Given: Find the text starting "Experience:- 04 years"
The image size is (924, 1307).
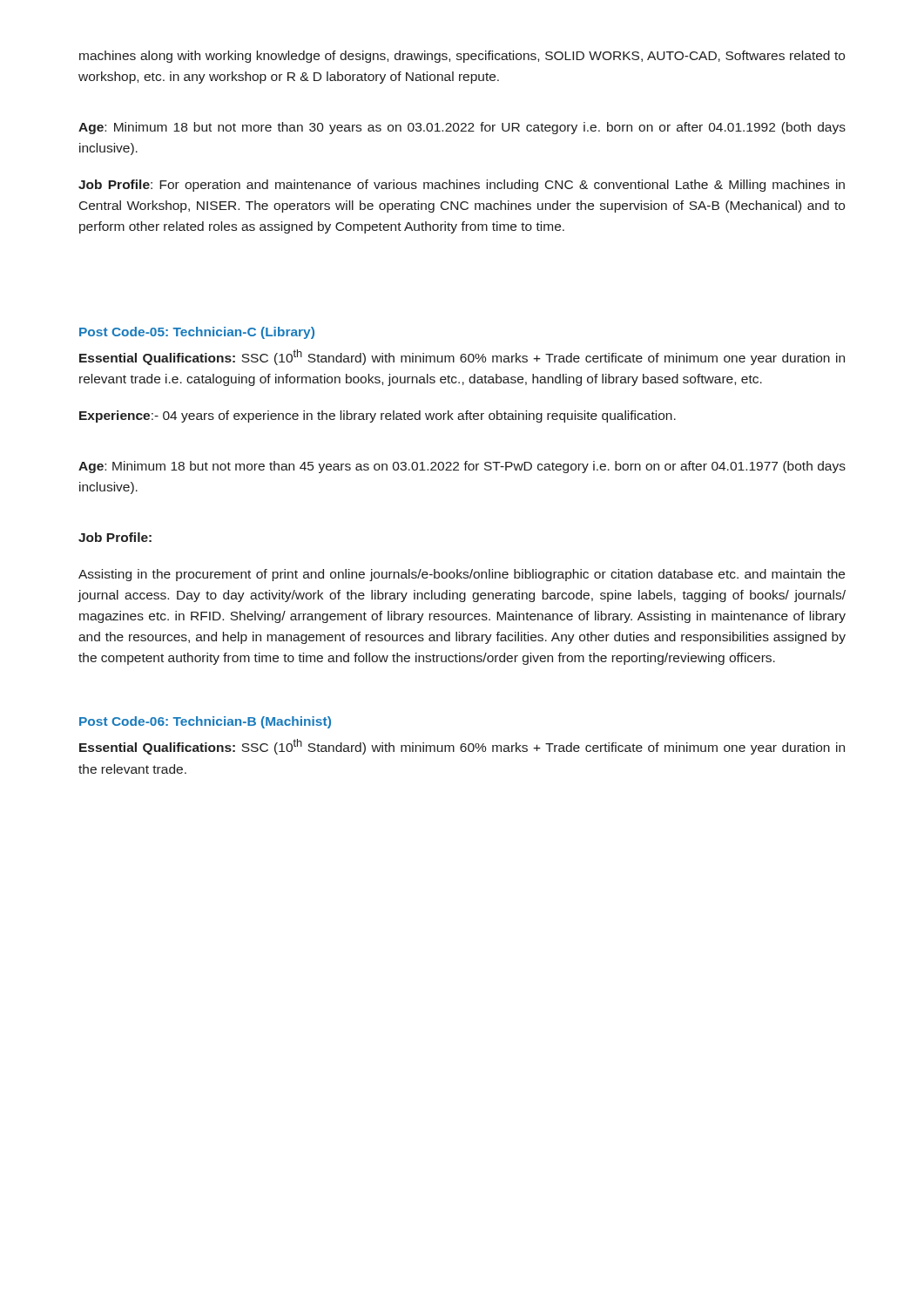Looking at the screenshot, I should click(x=377, y=415).
